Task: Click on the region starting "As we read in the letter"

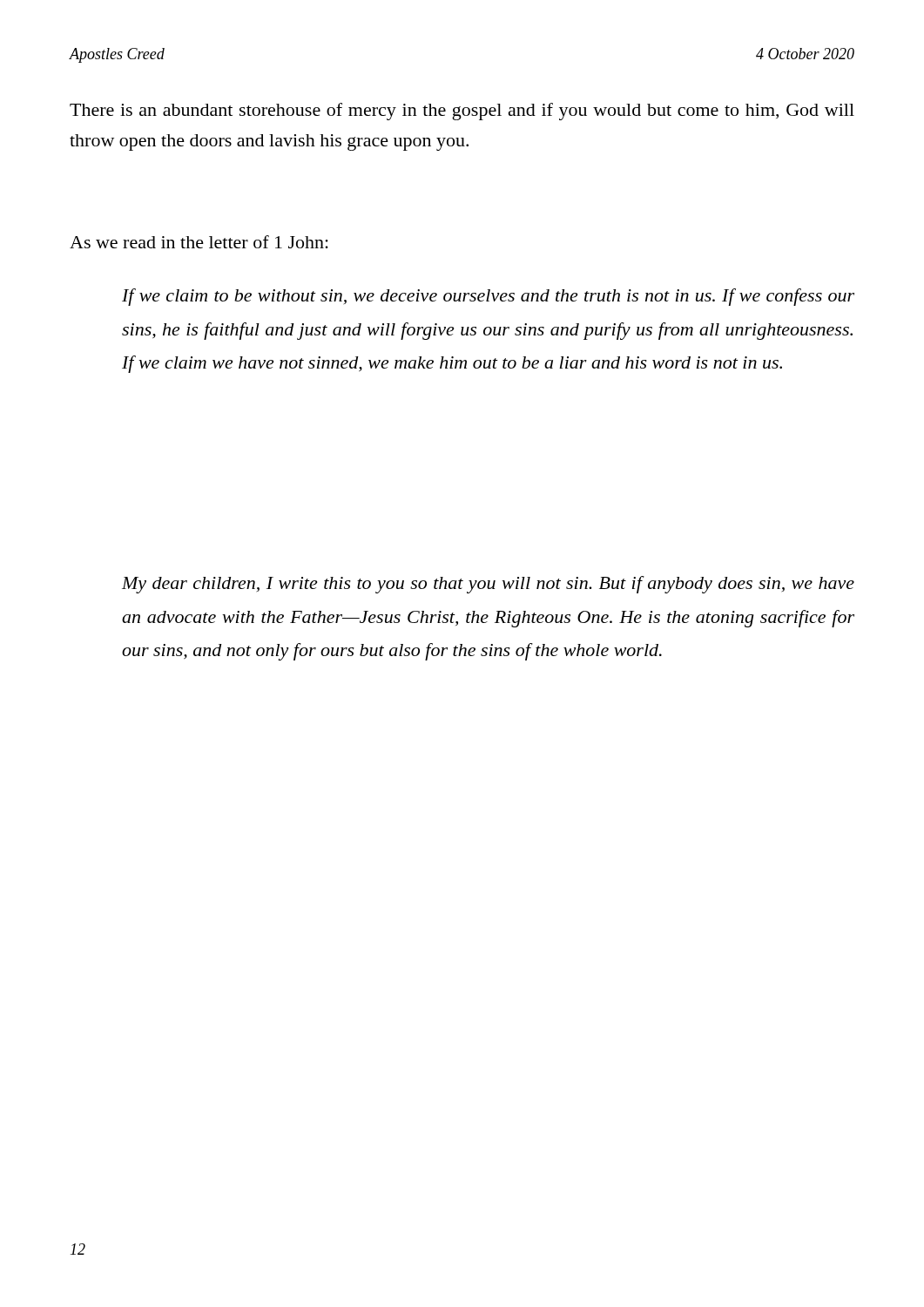Action: pyautogui.click(x=199, y=242)
